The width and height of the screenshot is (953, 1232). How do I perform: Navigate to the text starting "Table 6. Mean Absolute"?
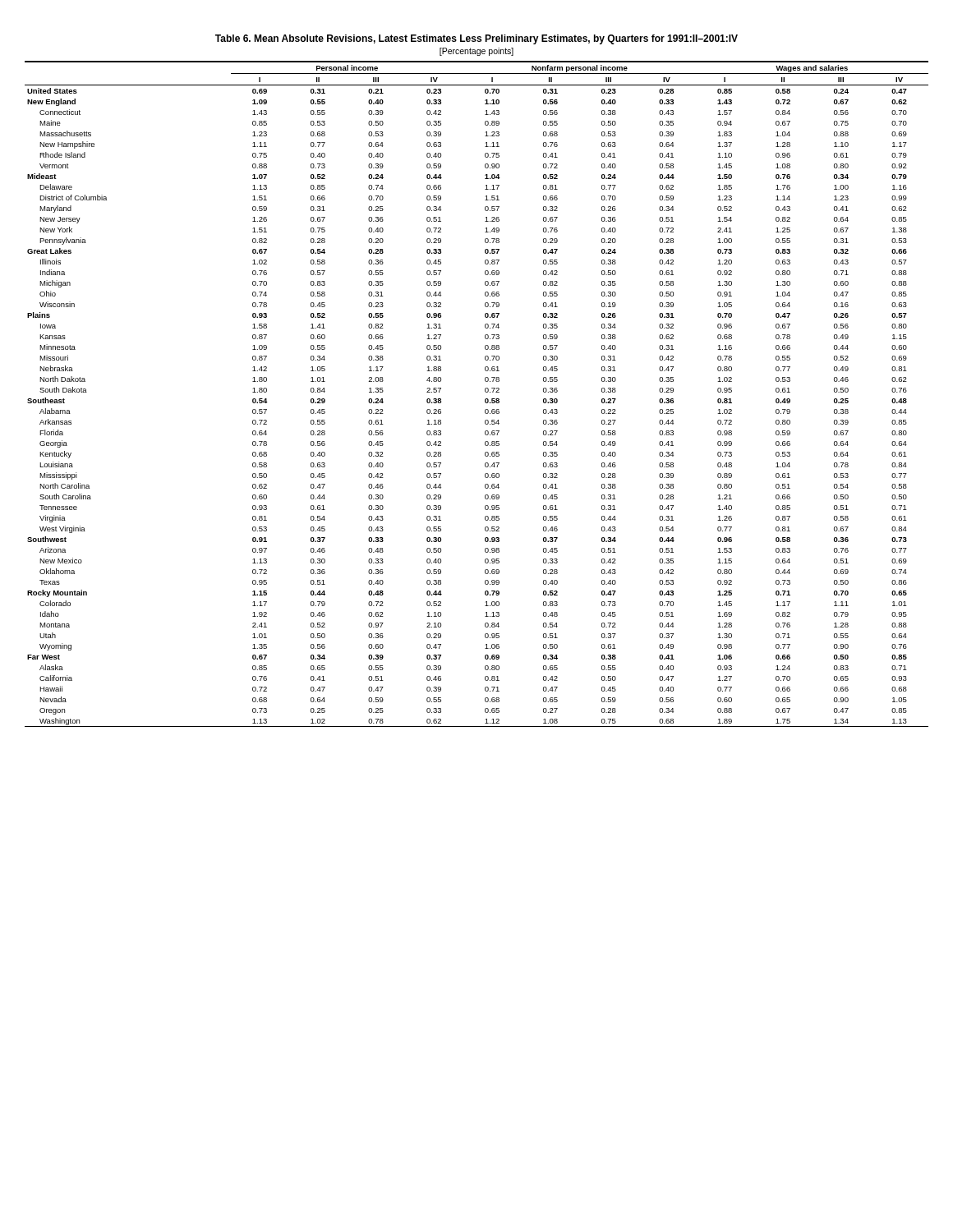(x=476, y=39)
